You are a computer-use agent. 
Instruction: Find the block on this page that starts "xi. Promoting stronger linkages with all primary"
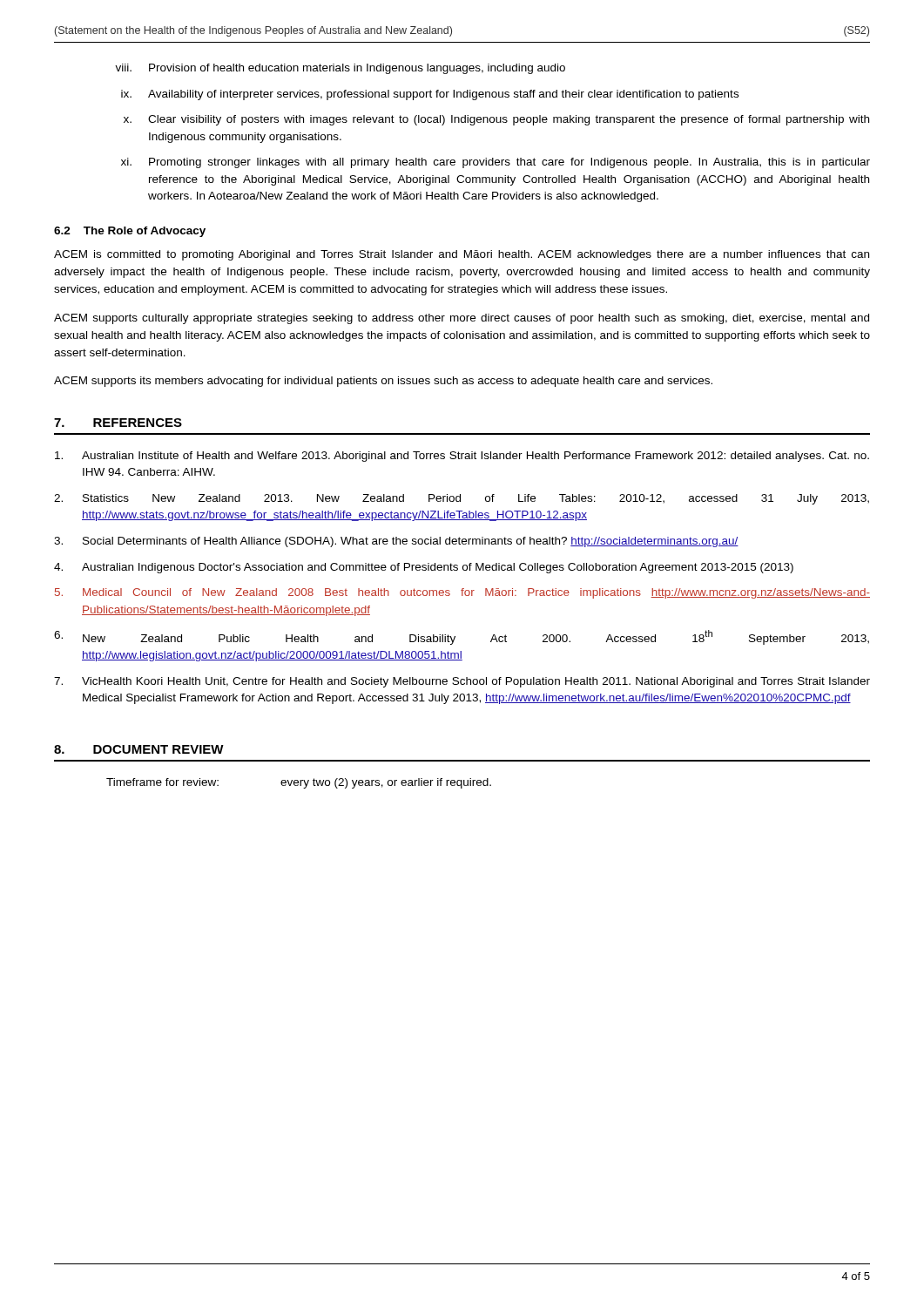click(x=462, y=179)
